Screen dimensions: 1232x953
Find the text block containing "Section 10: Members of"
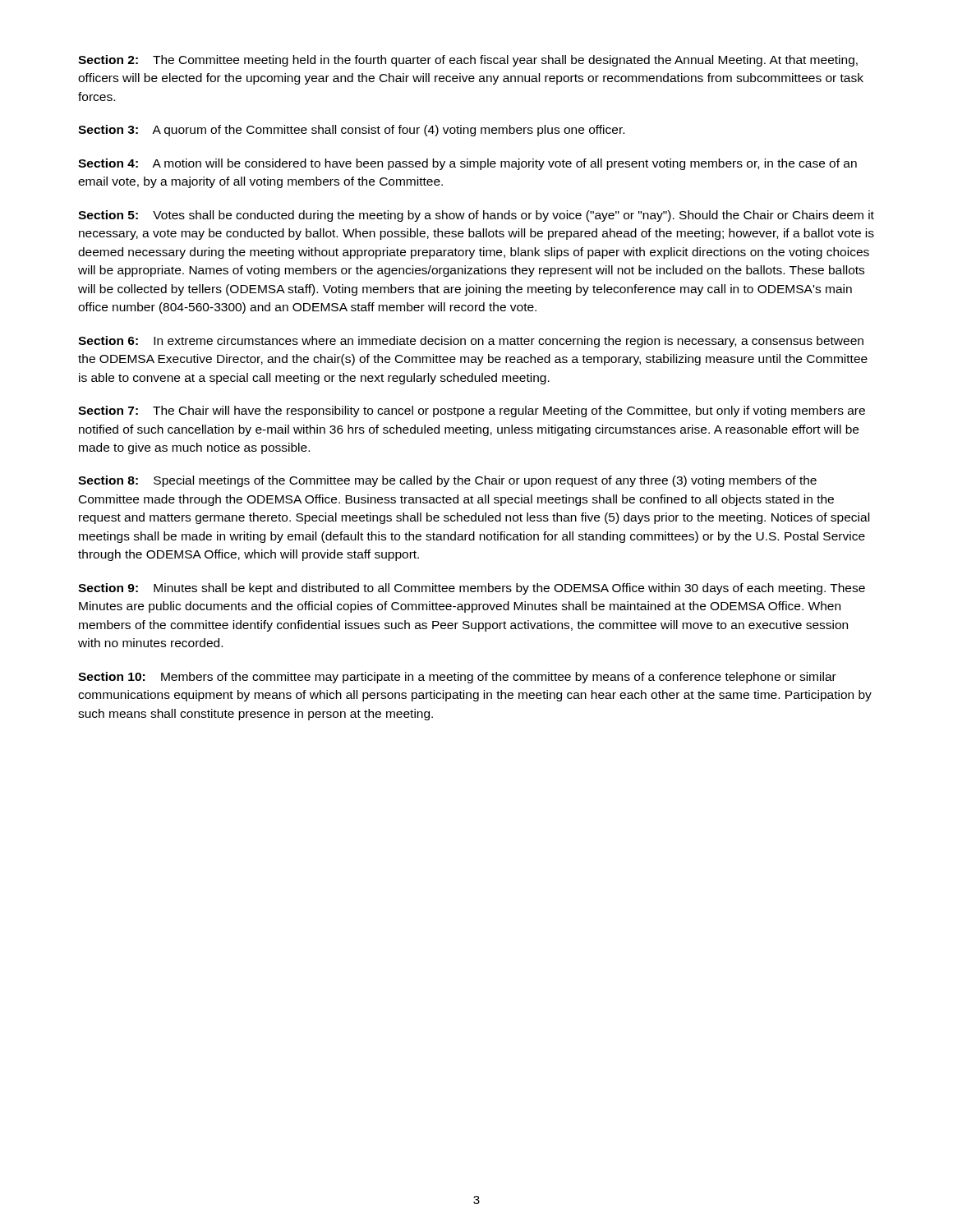476,695
